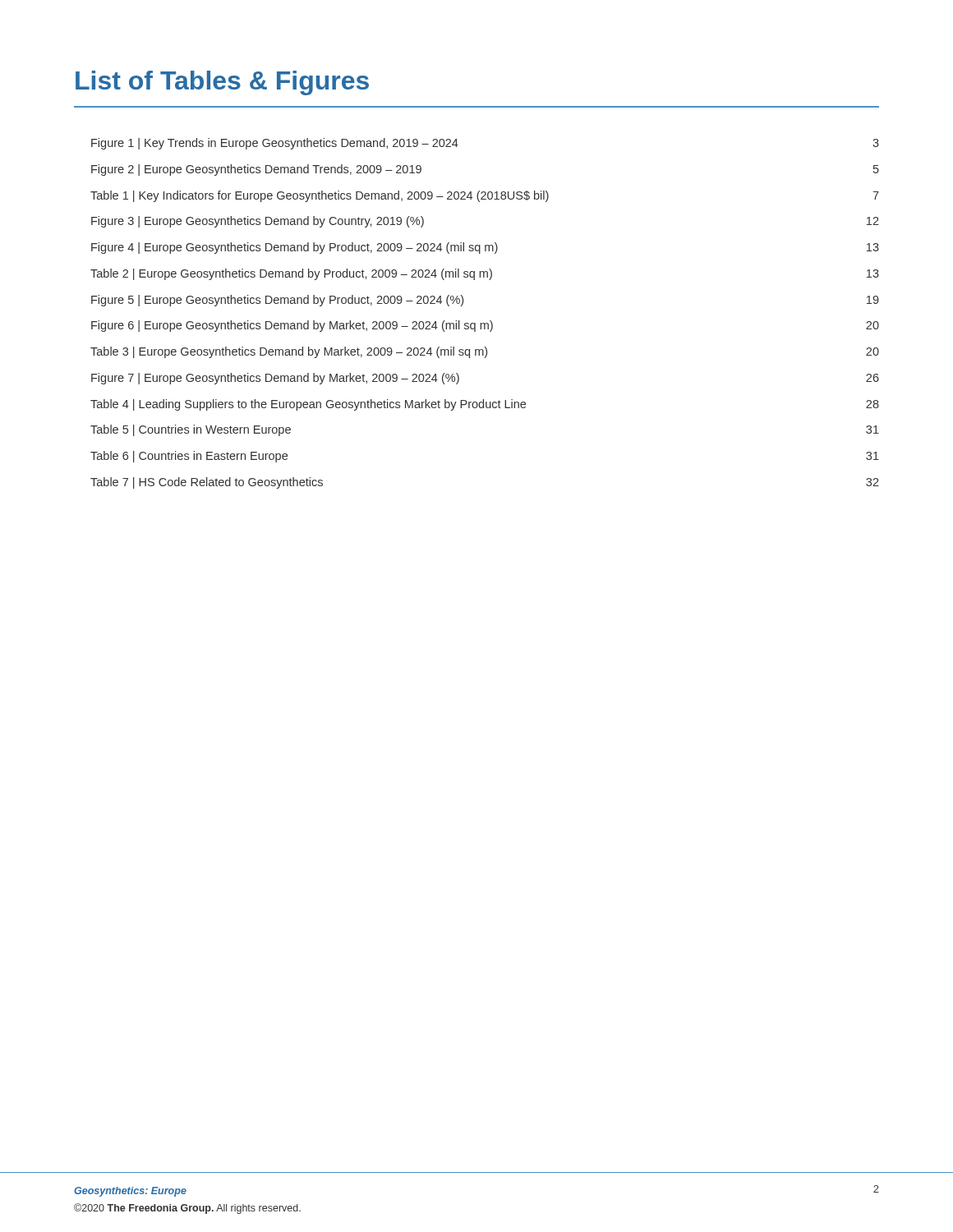Screen dimensions: 1232x953
Task: Select the text block starting "Table 4 | Leading Suppliers"
Action: coord(485,404)
